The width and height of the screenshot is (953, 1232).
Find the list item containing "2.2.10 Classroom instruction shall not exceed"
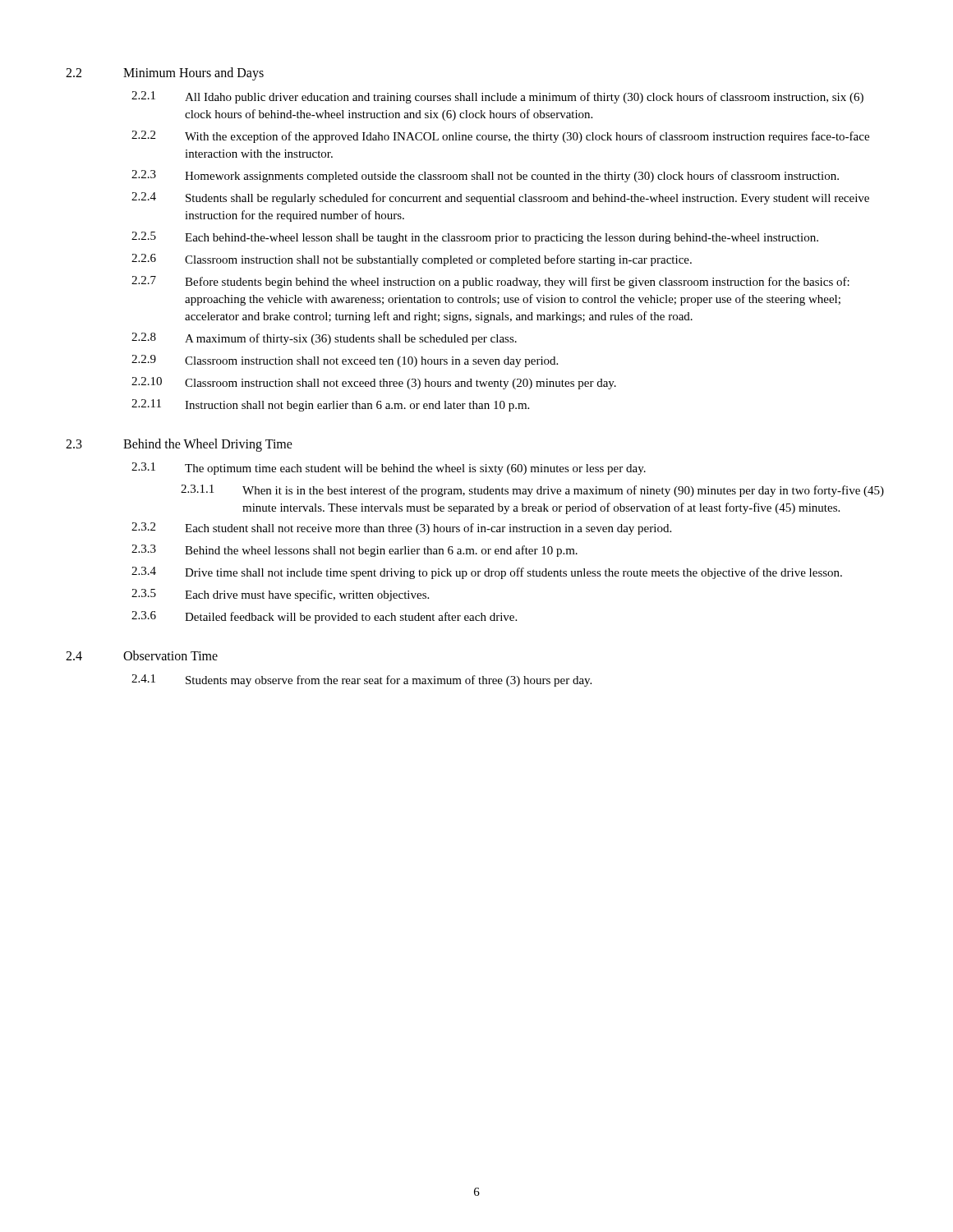pyautogui.click(x=374, y=383)
